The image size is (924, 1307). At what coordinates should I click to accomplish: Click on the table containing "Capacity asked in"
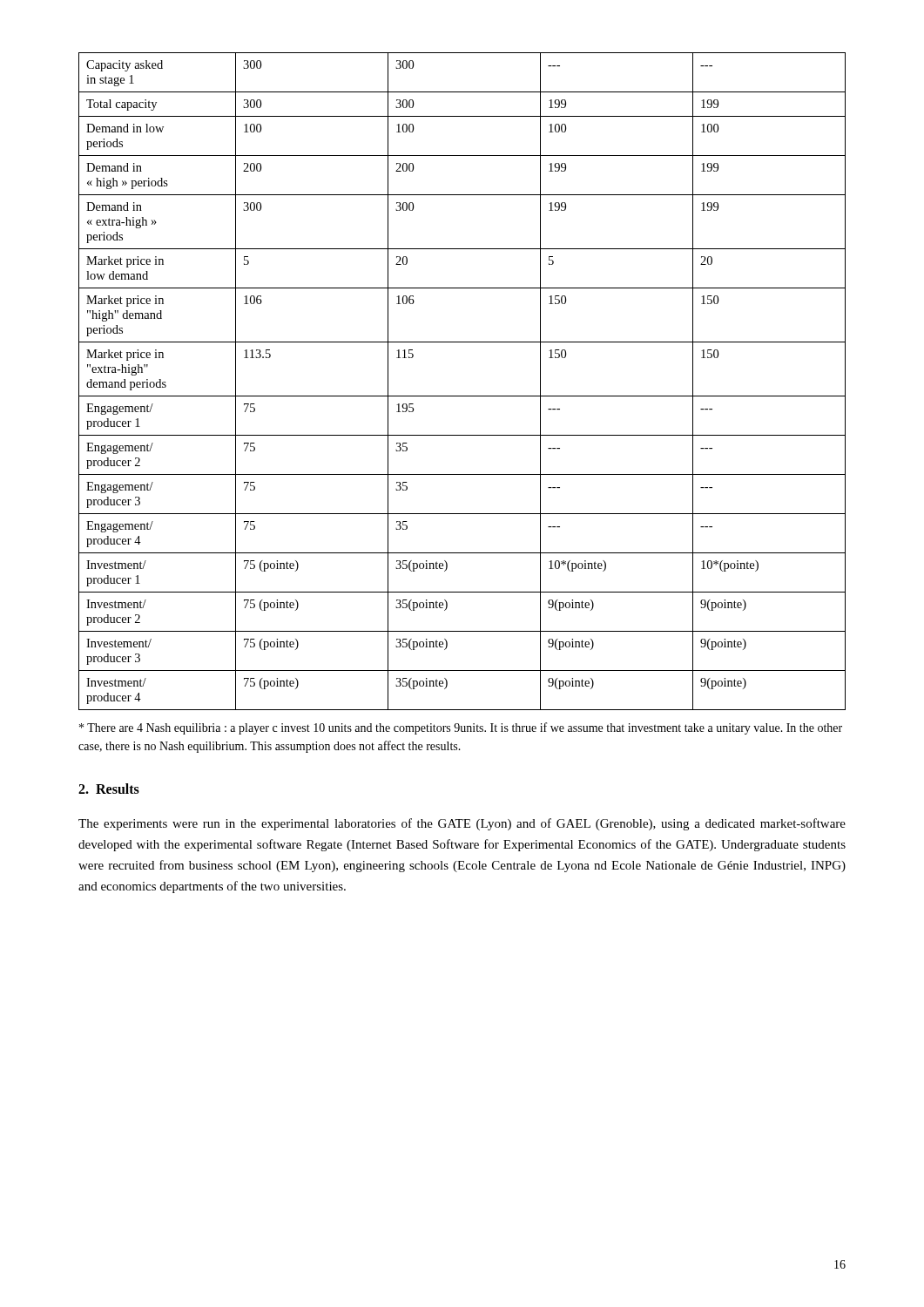pyautogui.click(x=462, y=381)
